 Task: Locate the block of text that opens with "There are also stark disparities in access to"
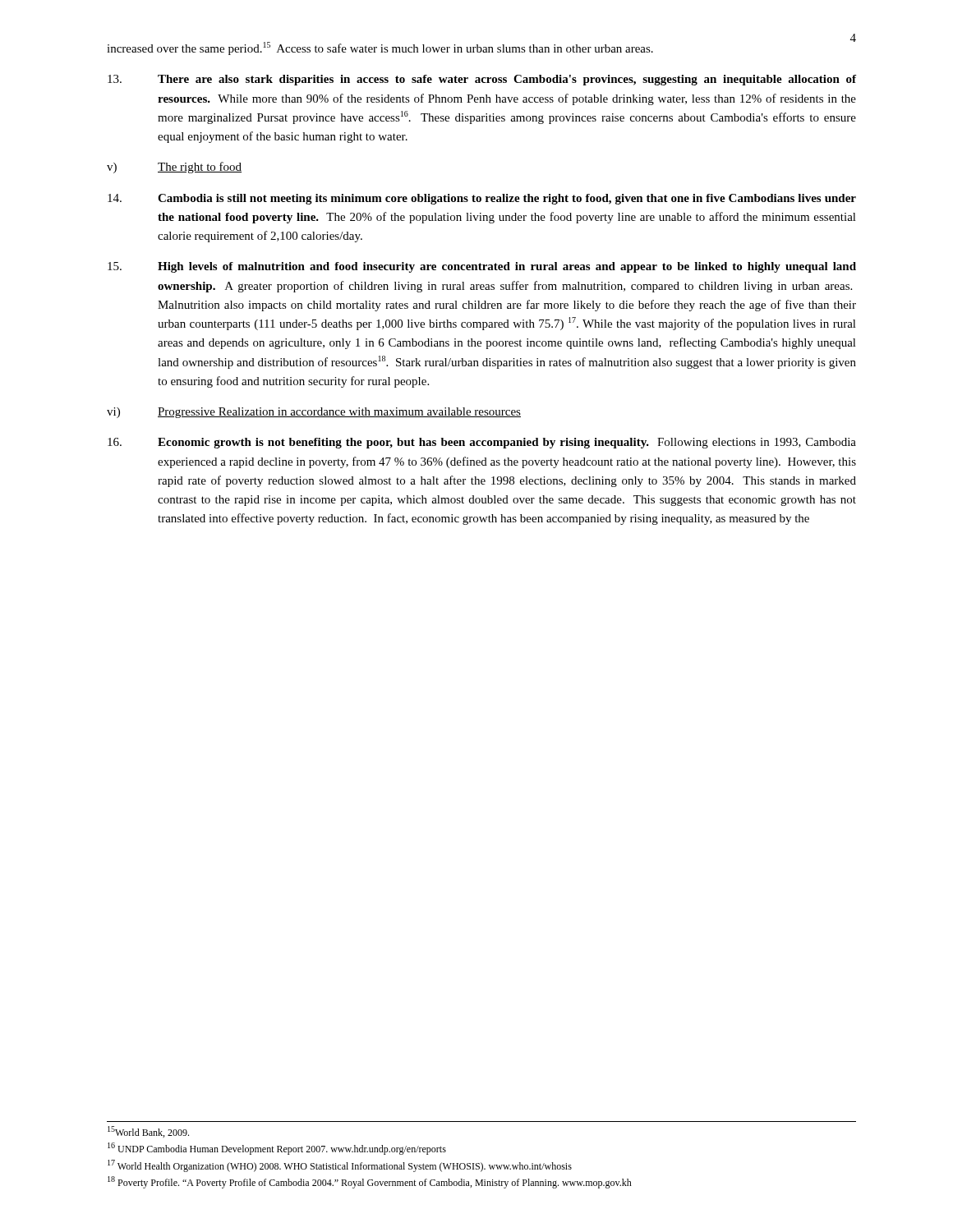pos(481,108)
